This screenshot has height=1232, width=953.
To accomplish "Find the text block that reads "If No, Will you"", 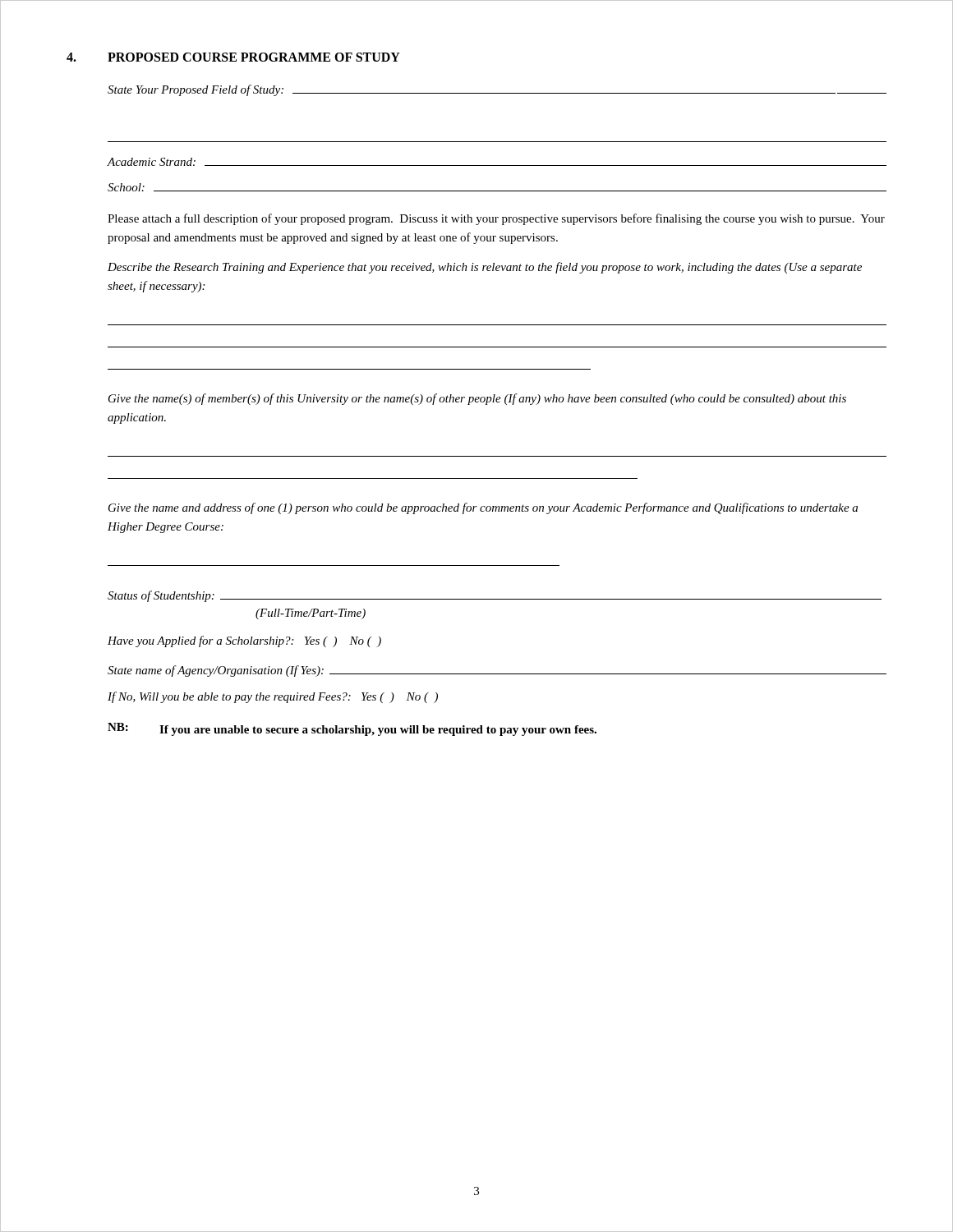I will [x=273, y=696].
